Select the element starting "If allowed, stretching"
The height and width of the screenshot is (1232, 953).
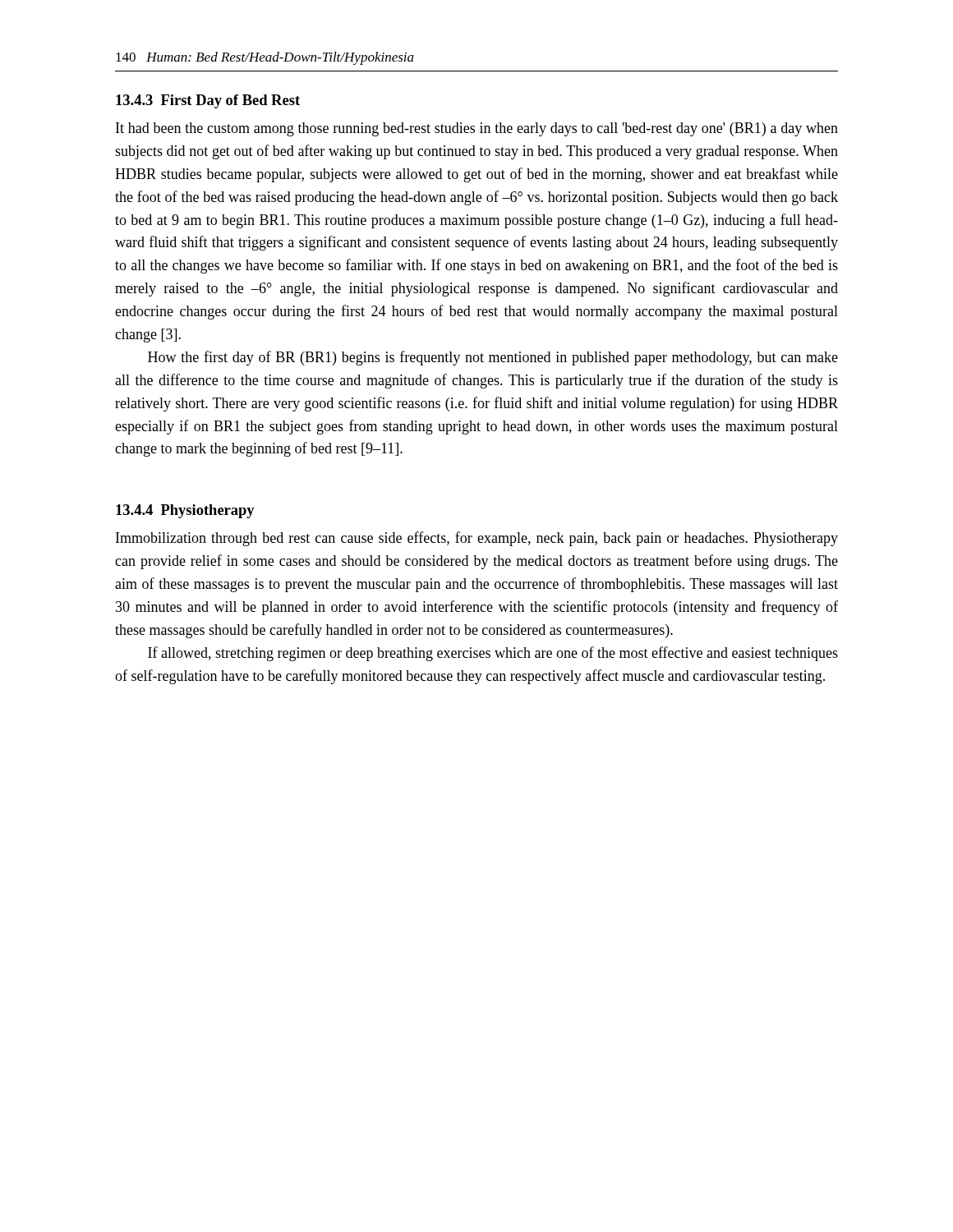(x=476, y=665)
